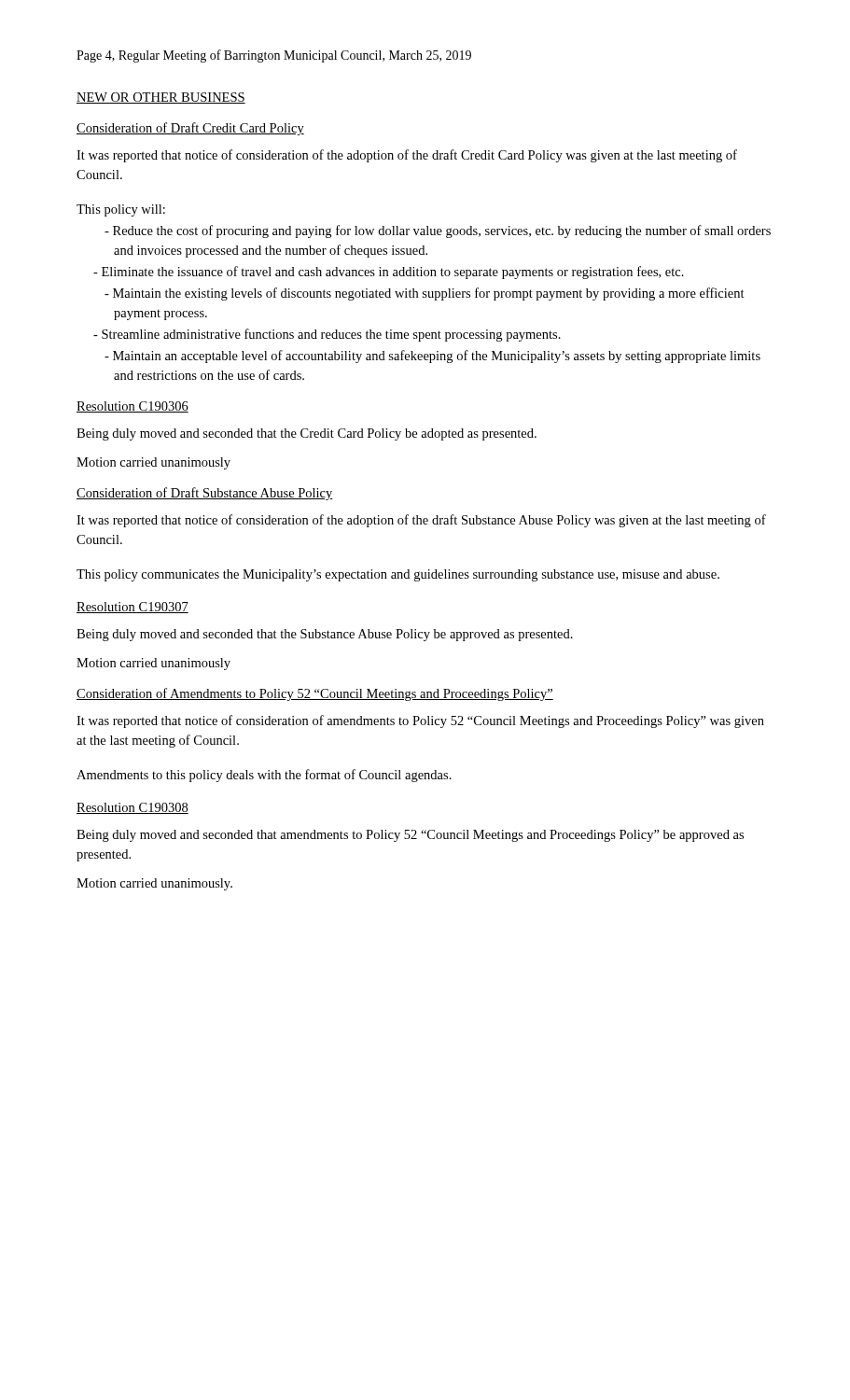Select the element starting "NEW OR OTHER BUSINESS"
850x1400 pixels.
(x=161, y=97)
